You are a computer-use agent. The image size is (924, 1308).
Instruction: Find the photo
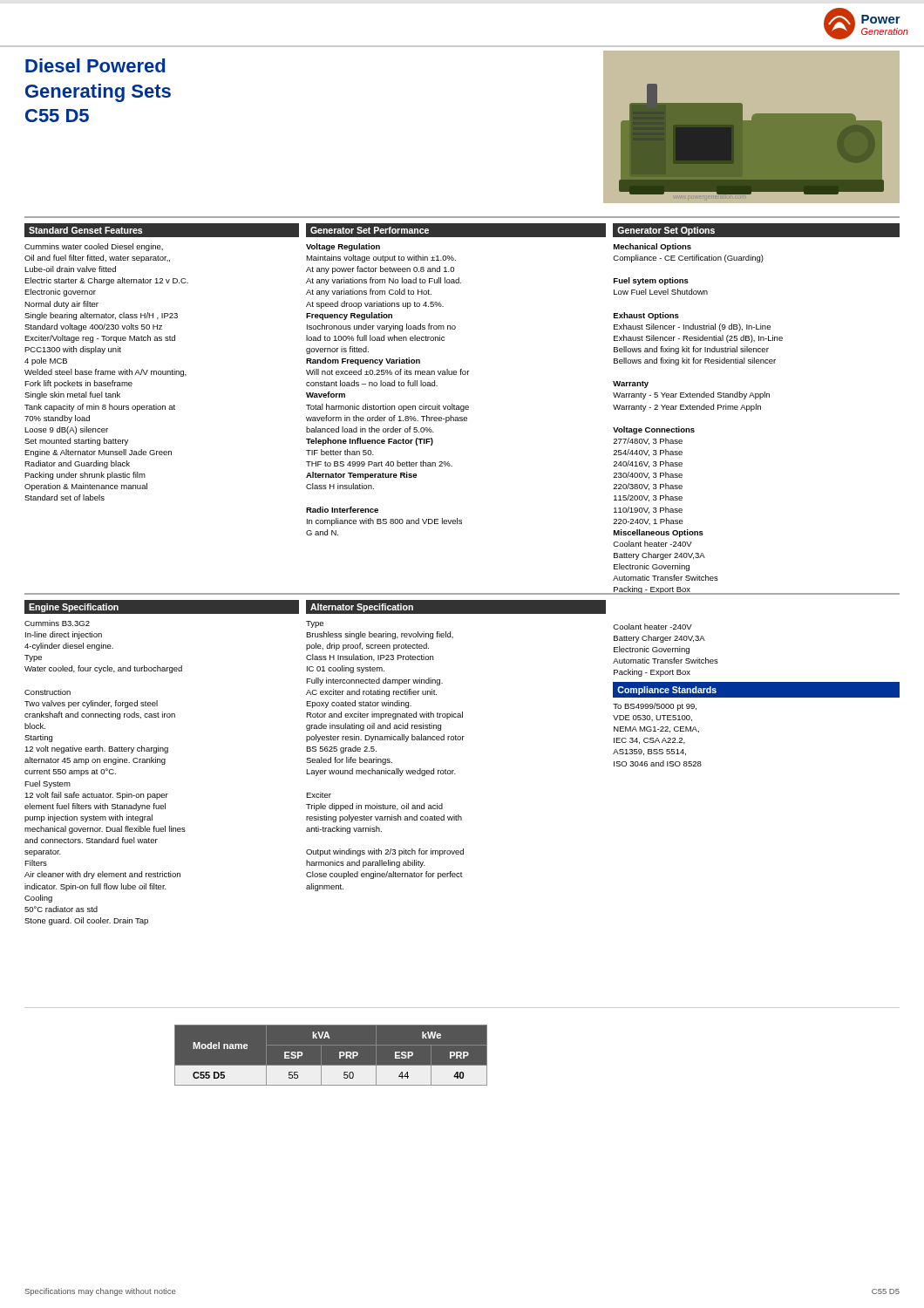pyautogui.click(x=751, y=127)
